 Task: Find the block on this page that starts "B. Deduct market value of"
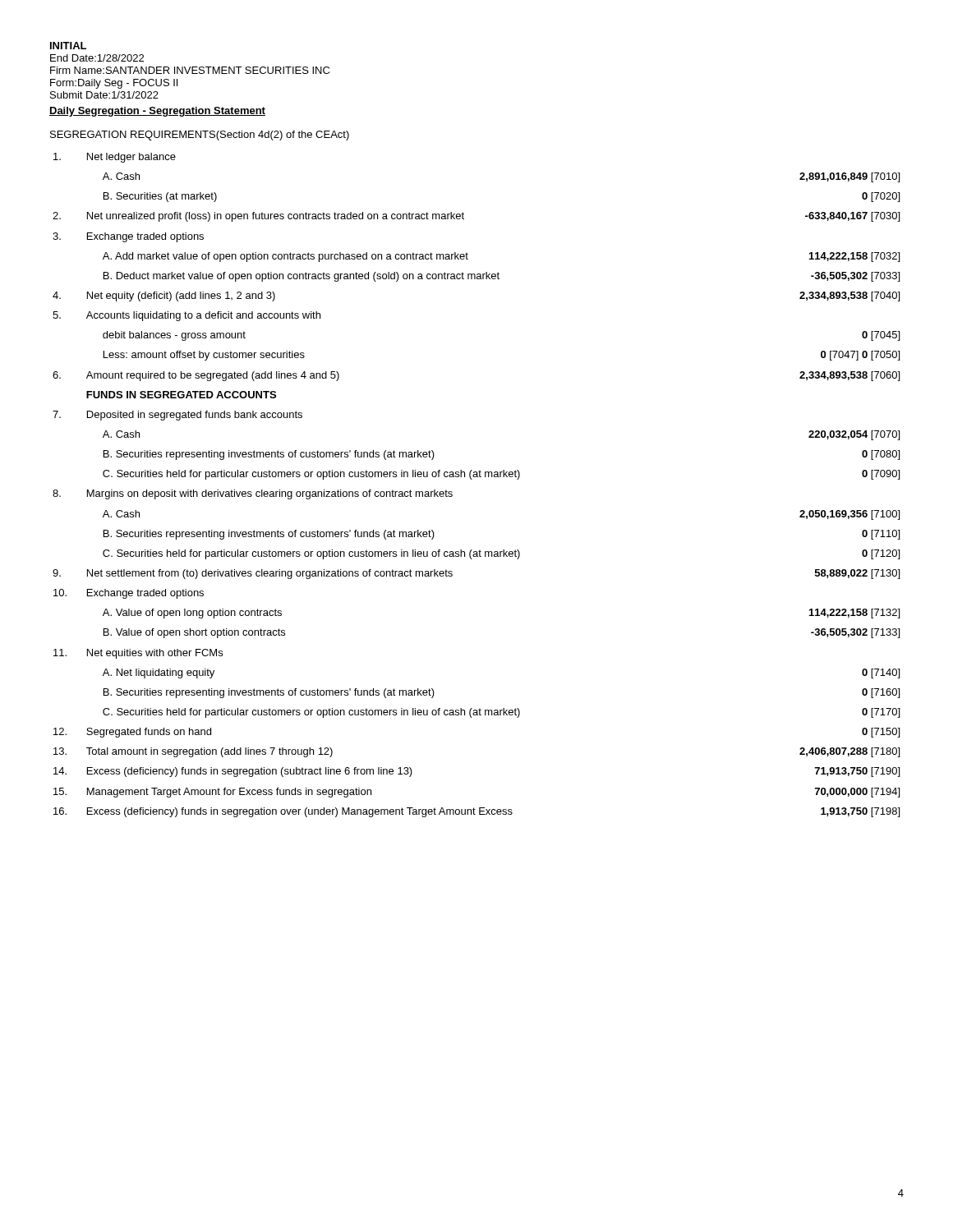tap(476, 276)
